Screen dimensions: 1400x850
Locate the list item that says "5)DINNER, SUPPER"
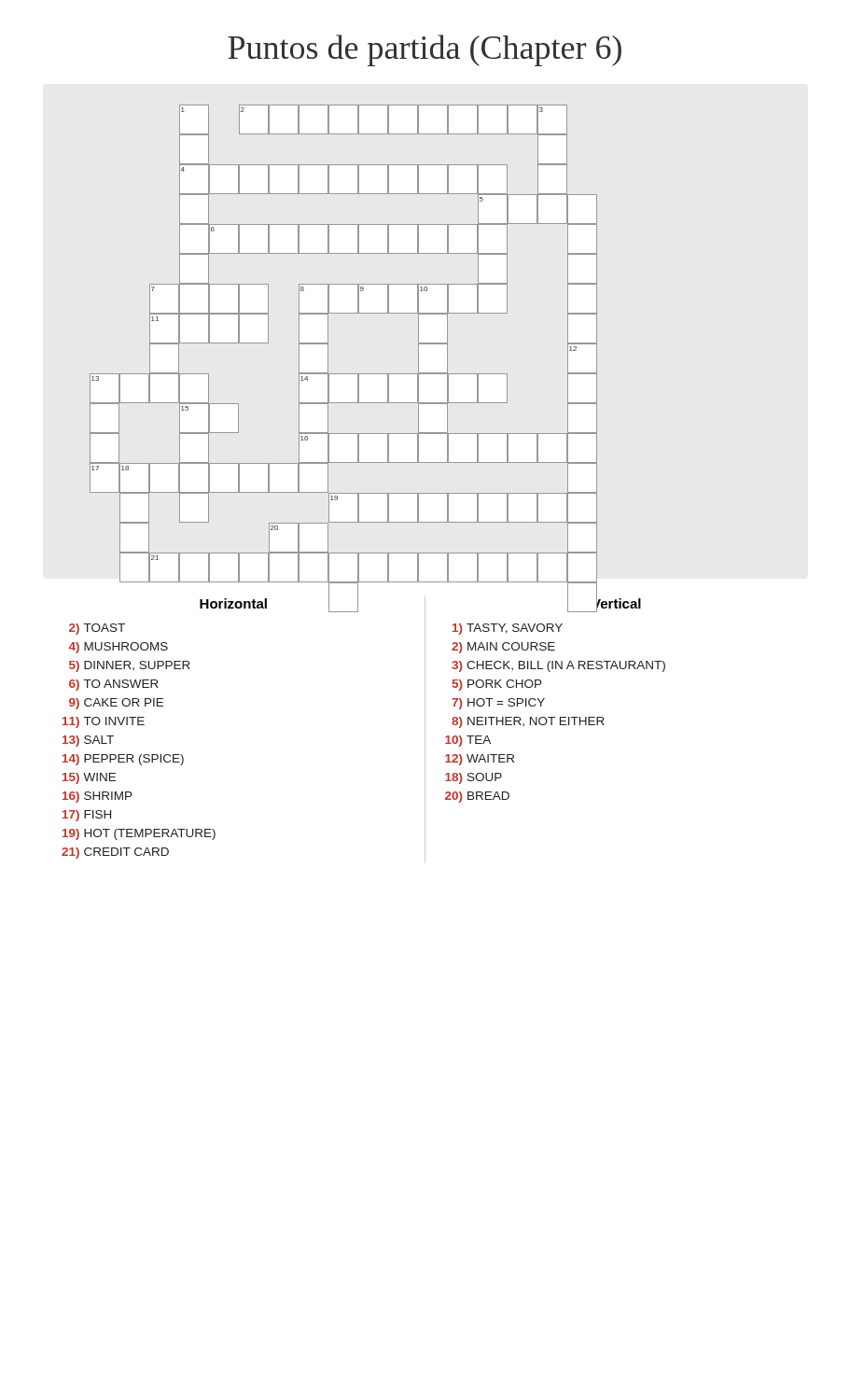click(121, 665)
